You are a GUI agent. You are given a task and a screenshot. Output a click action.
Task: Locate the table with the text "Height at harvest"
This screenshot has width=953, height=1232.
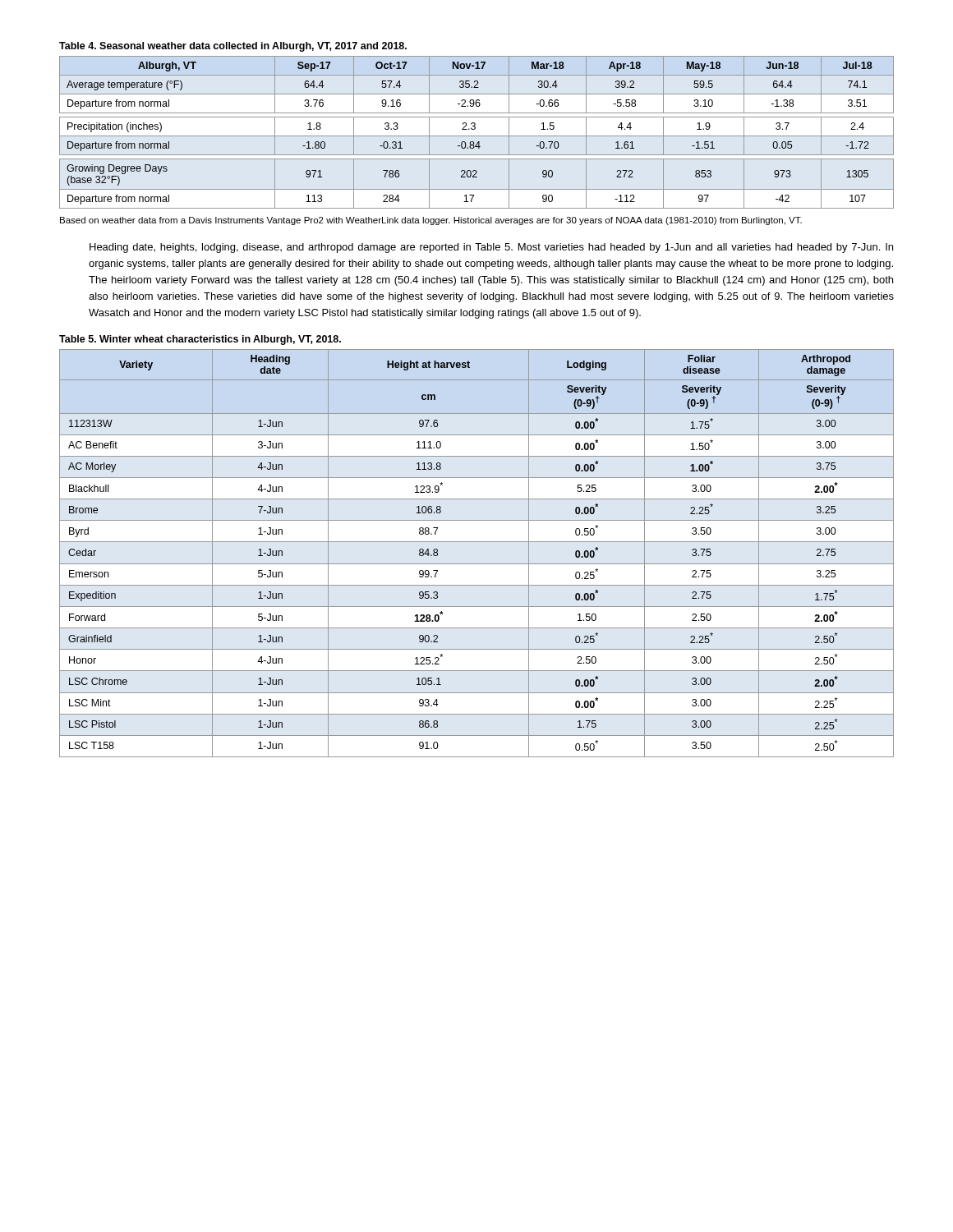coord(476,553)
